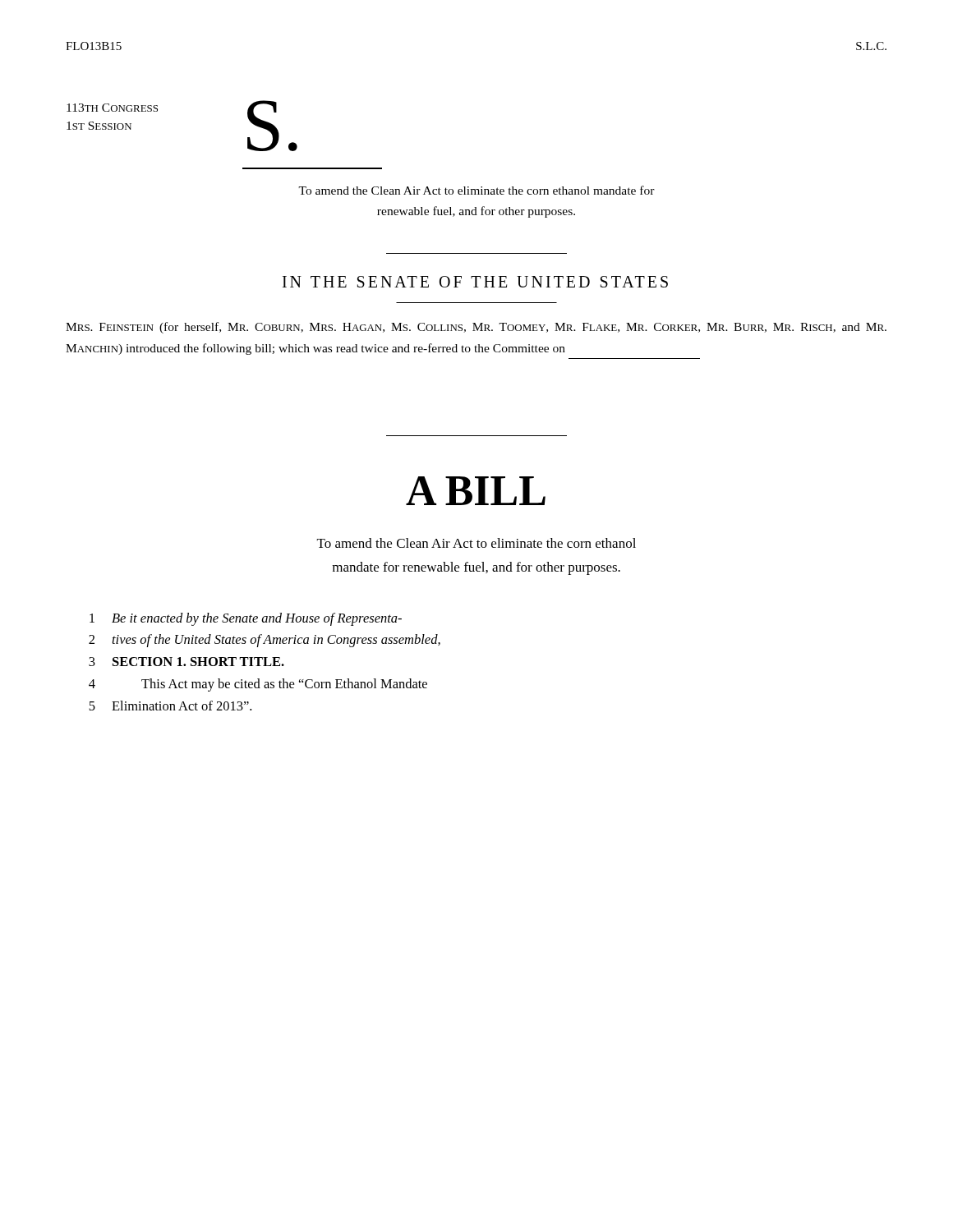Select the block starting "2tives of the United States of America"
The height and width of the screenshot is (1232, 953).
253,640
